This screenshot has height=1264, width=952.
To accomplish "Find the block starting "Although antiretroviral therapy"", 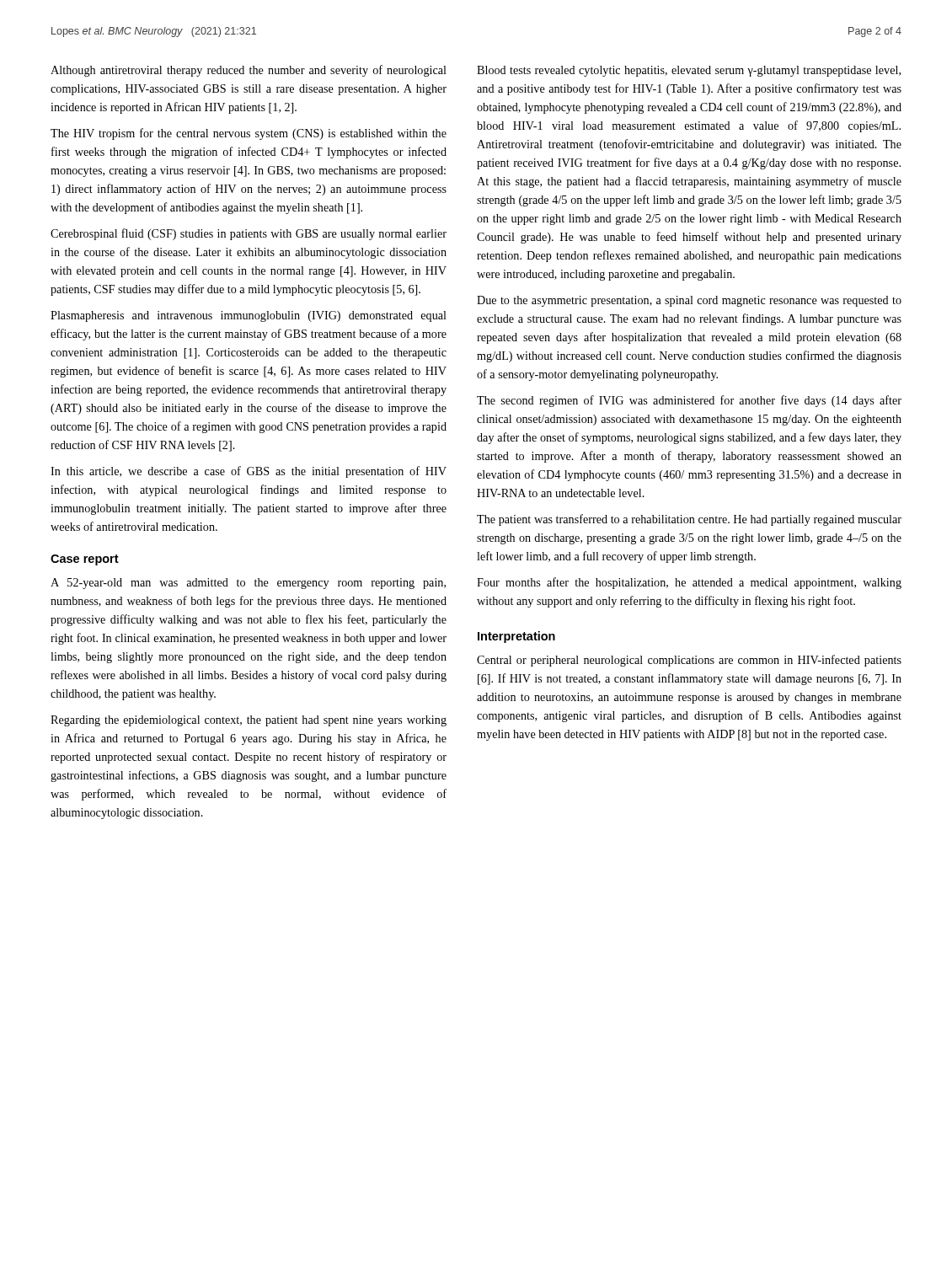I will click(x=249, y=298).
